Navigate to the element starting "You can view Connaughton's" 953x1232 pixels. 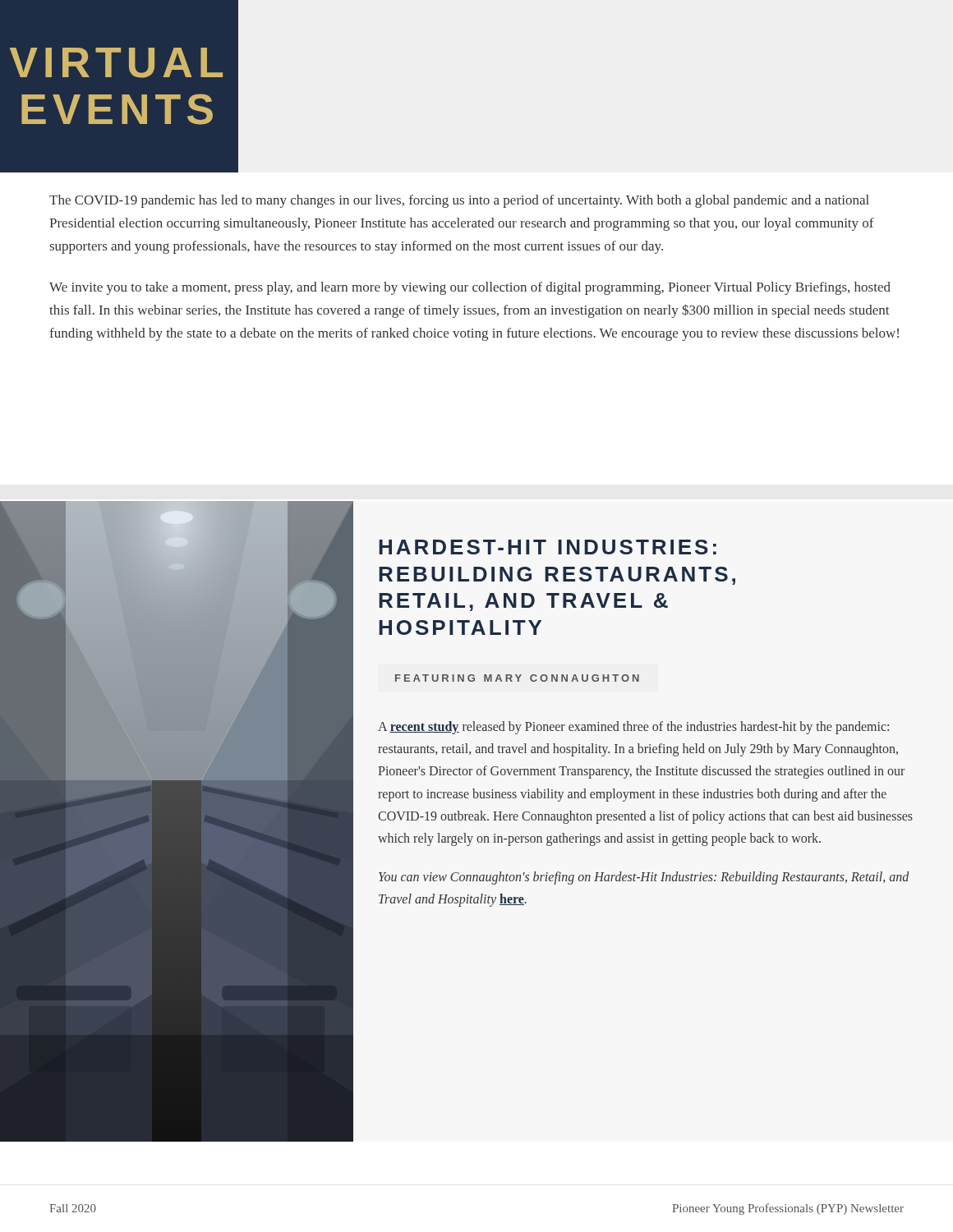[x=649, y=888]
